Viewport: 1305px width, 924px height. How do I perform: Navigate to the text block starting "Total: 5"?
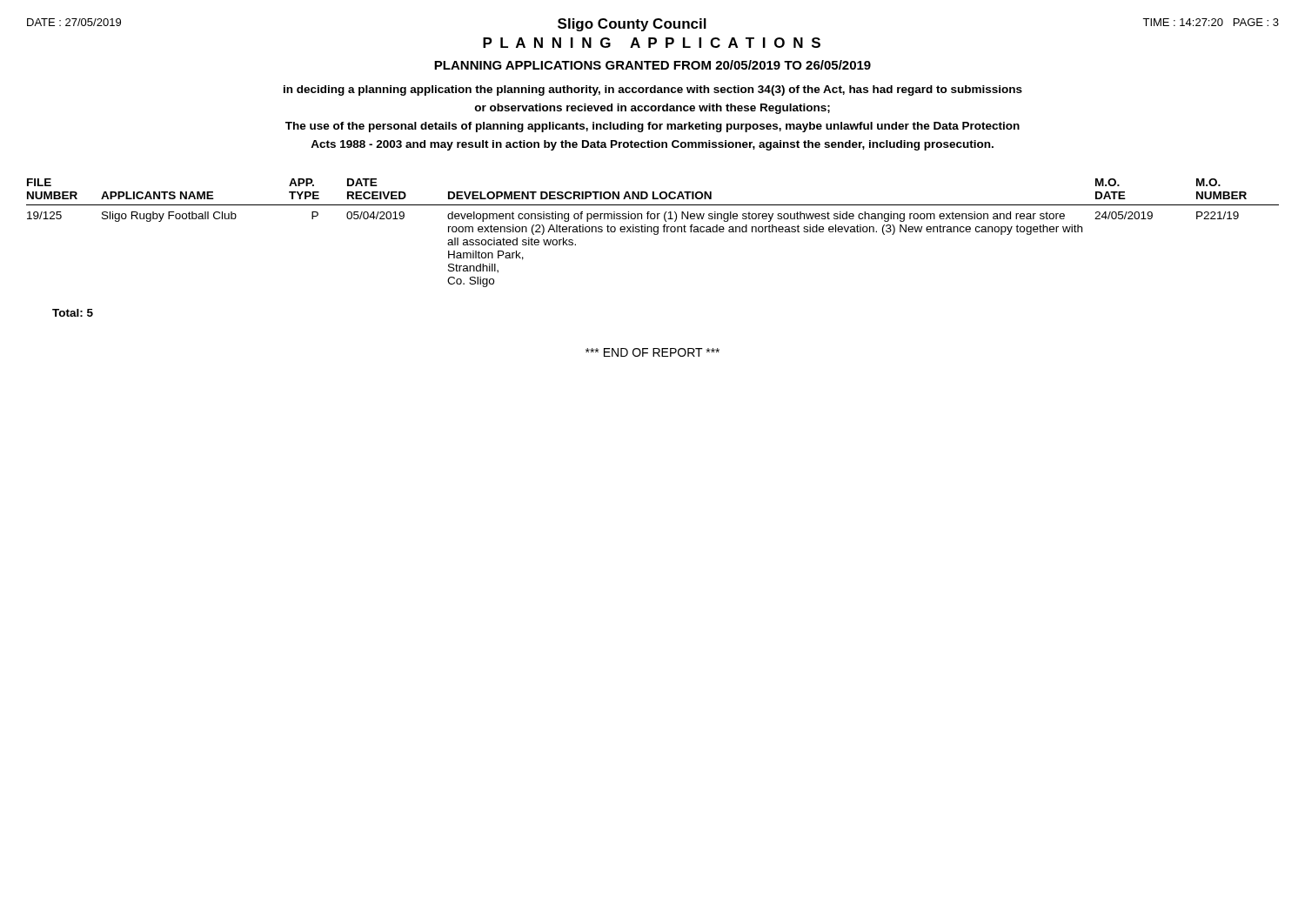click(60, 313)
